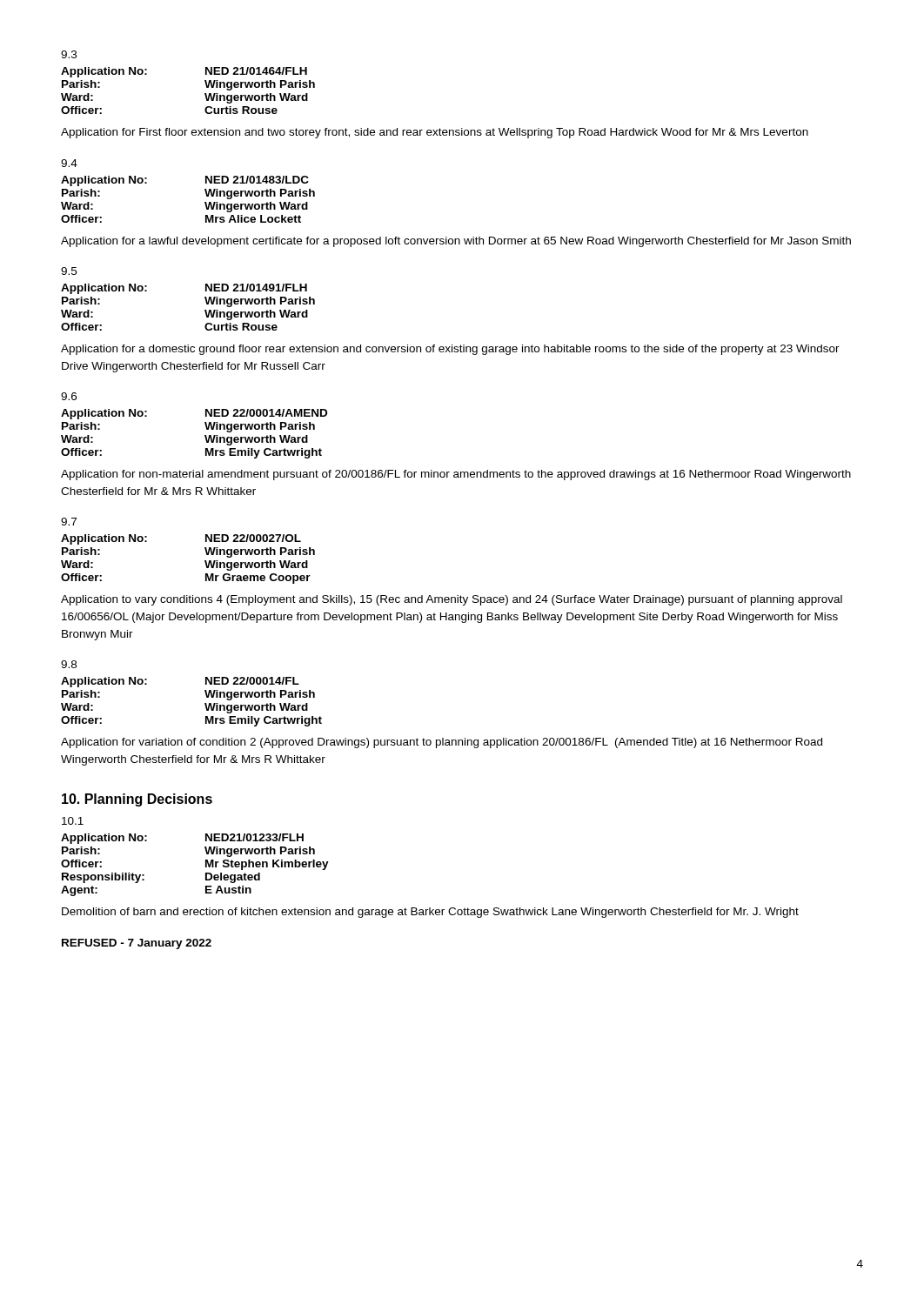Click on the table containing "Application No: NED 21/01483/LDC"
The width and height of the screenshot is (924, 1305).
(x=462, y=199)
